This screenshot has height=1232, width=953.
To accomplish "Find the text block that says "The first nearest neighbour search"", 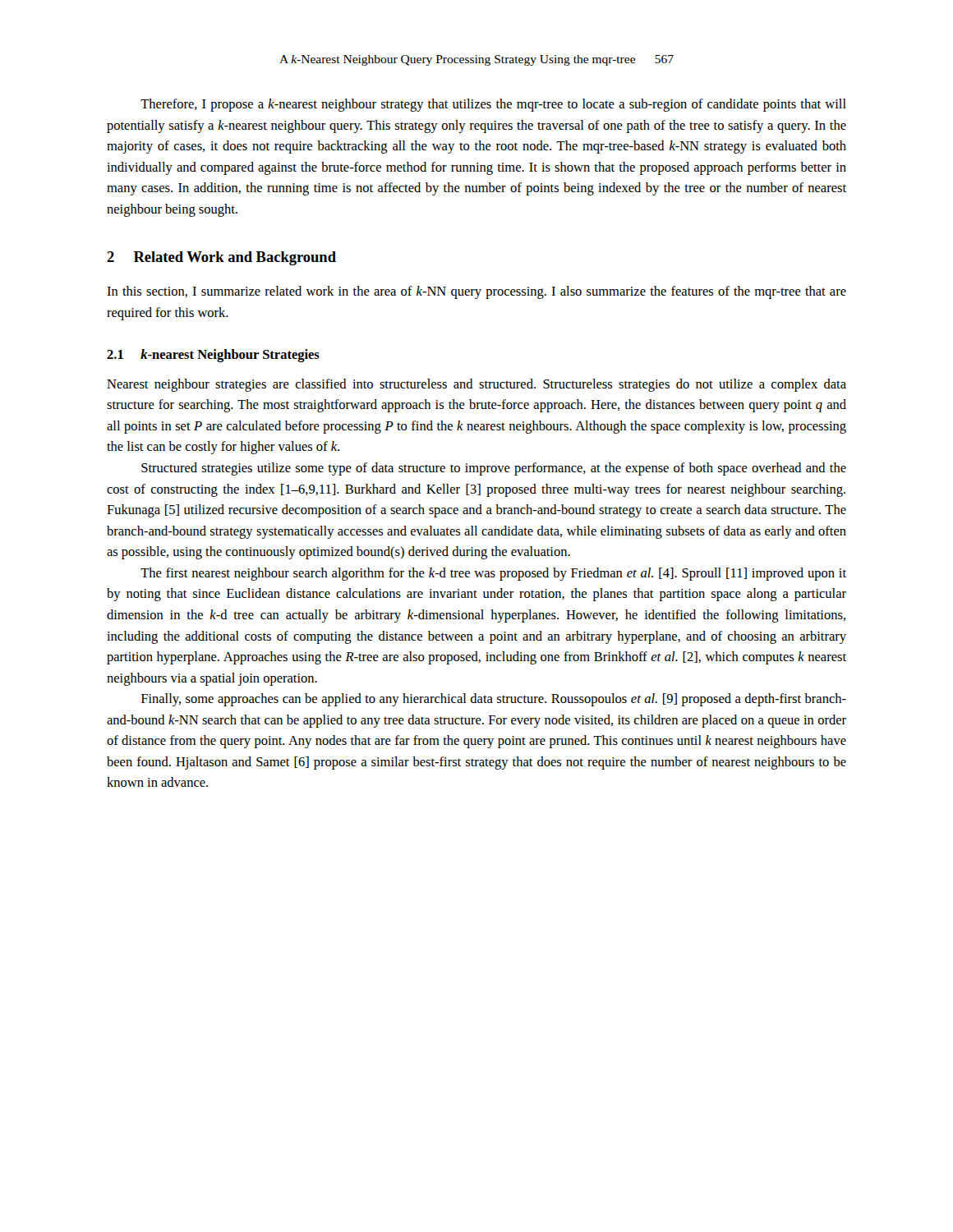I will pos(476,625).
